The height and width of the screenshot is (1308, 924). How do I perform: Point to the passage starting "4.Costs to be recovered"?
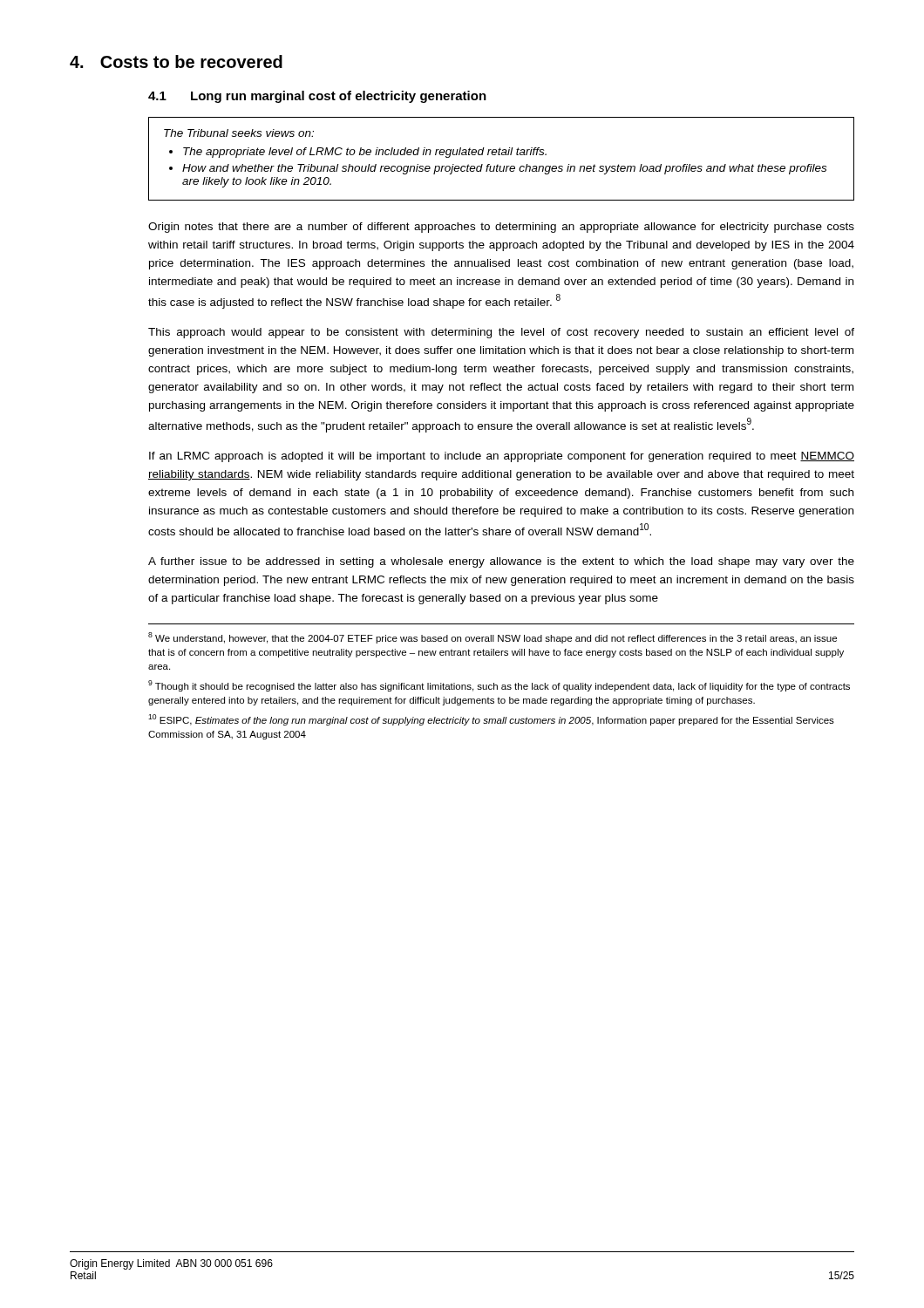pos(176,62)
